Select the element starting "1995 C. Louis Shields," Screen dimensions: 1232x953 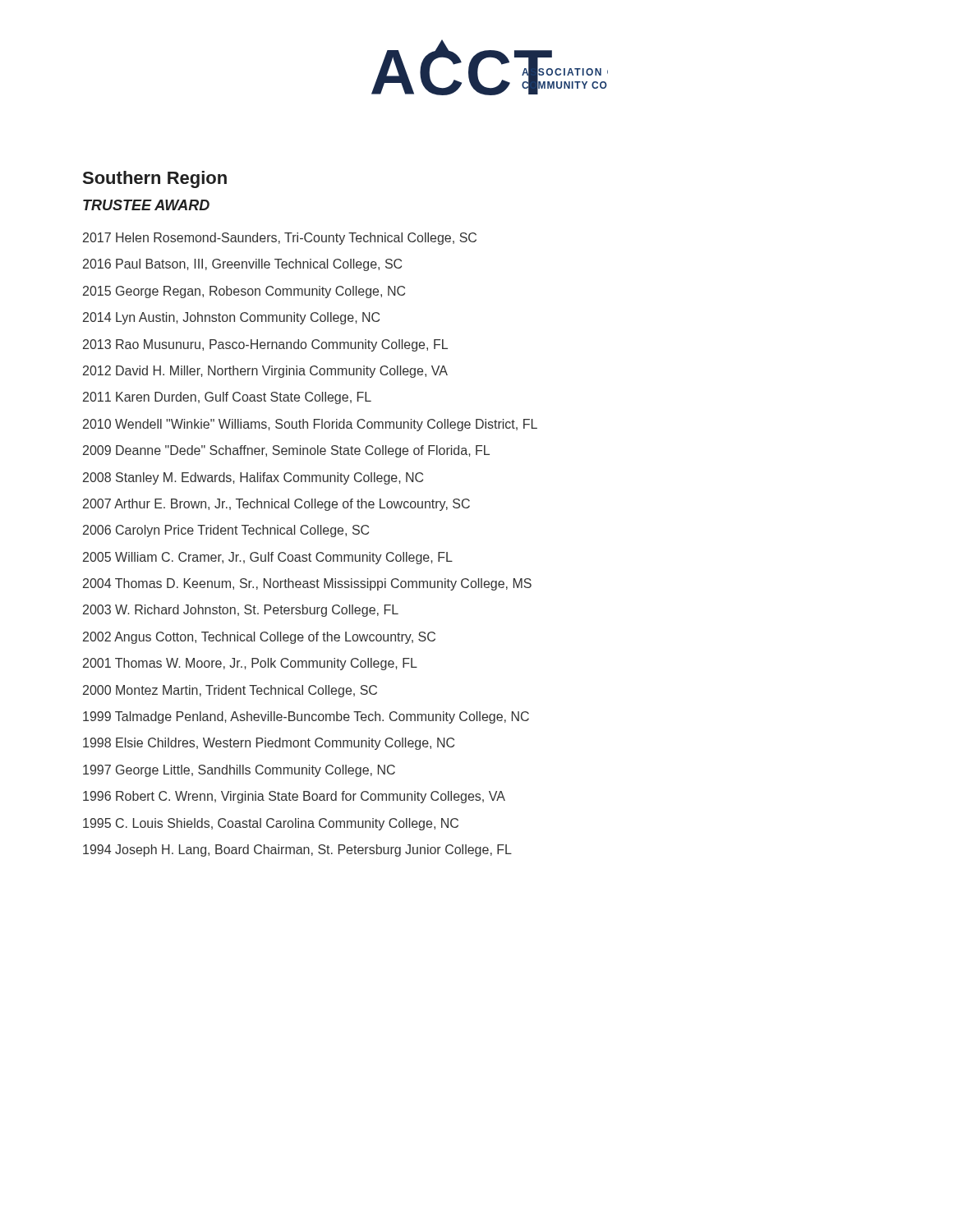[271, 823]
